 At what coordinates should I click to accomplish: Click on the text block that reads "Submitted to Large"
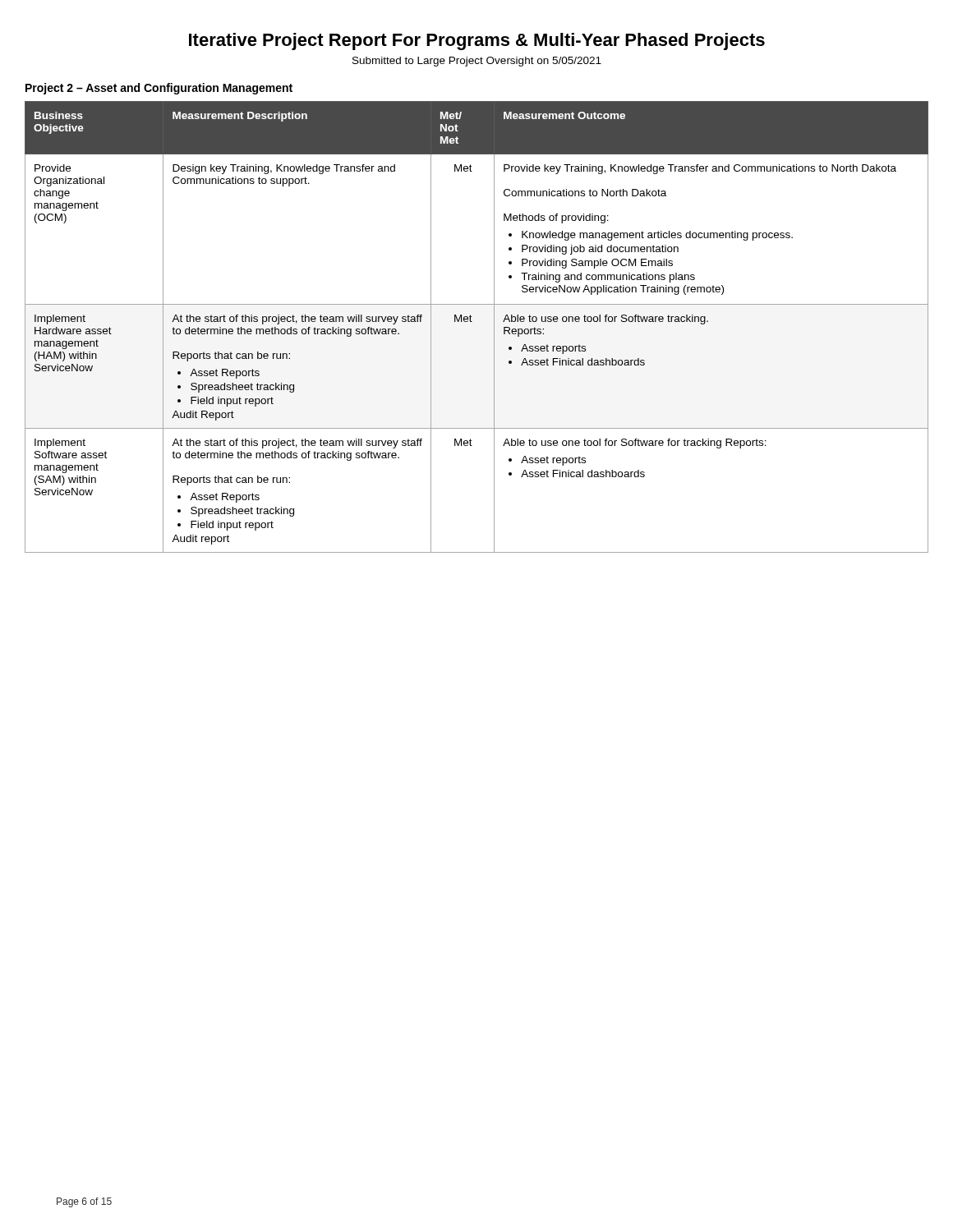pos(476,60)
